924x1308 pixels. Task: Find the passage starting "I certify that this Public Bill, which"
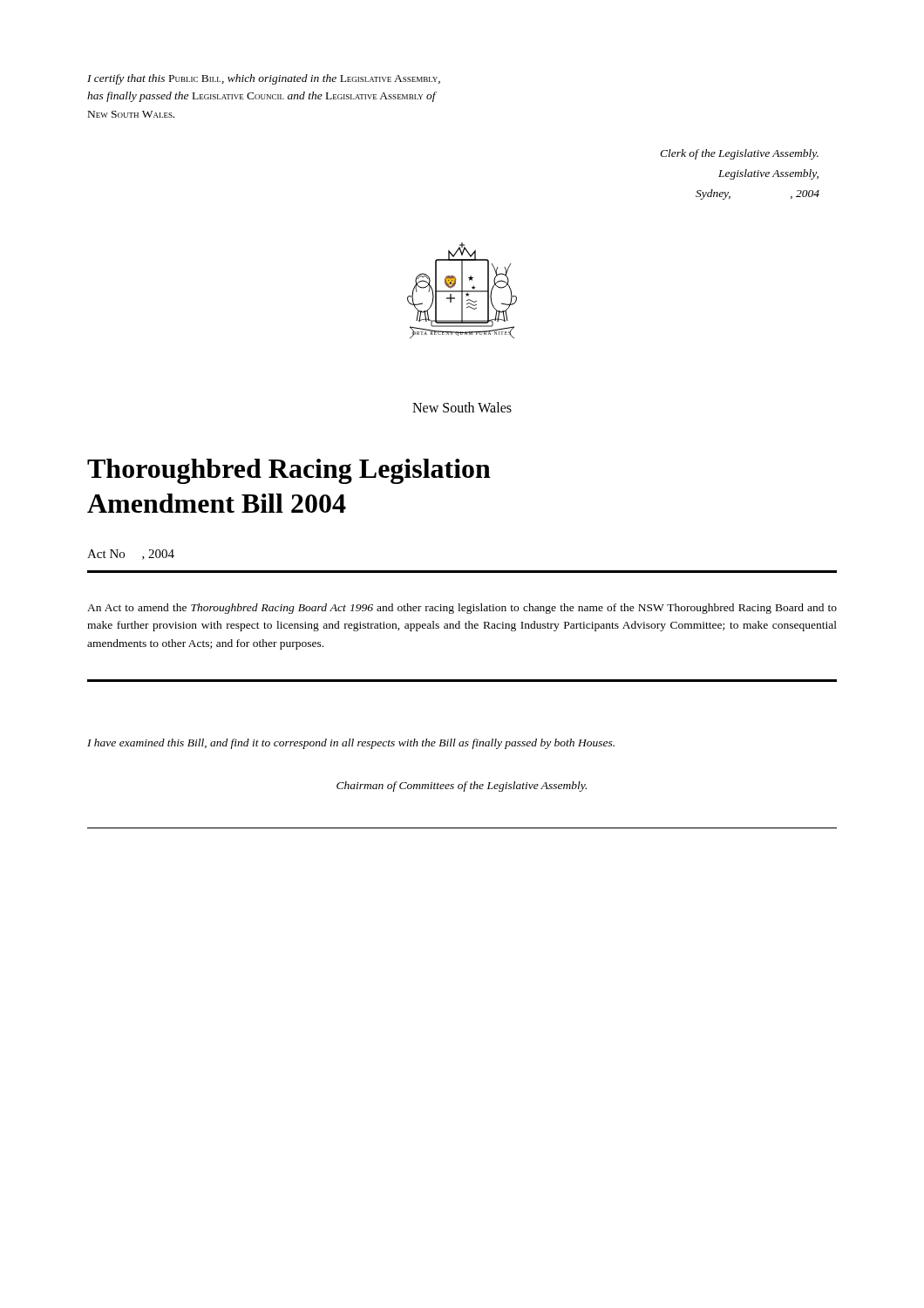[x=264, y=96]
